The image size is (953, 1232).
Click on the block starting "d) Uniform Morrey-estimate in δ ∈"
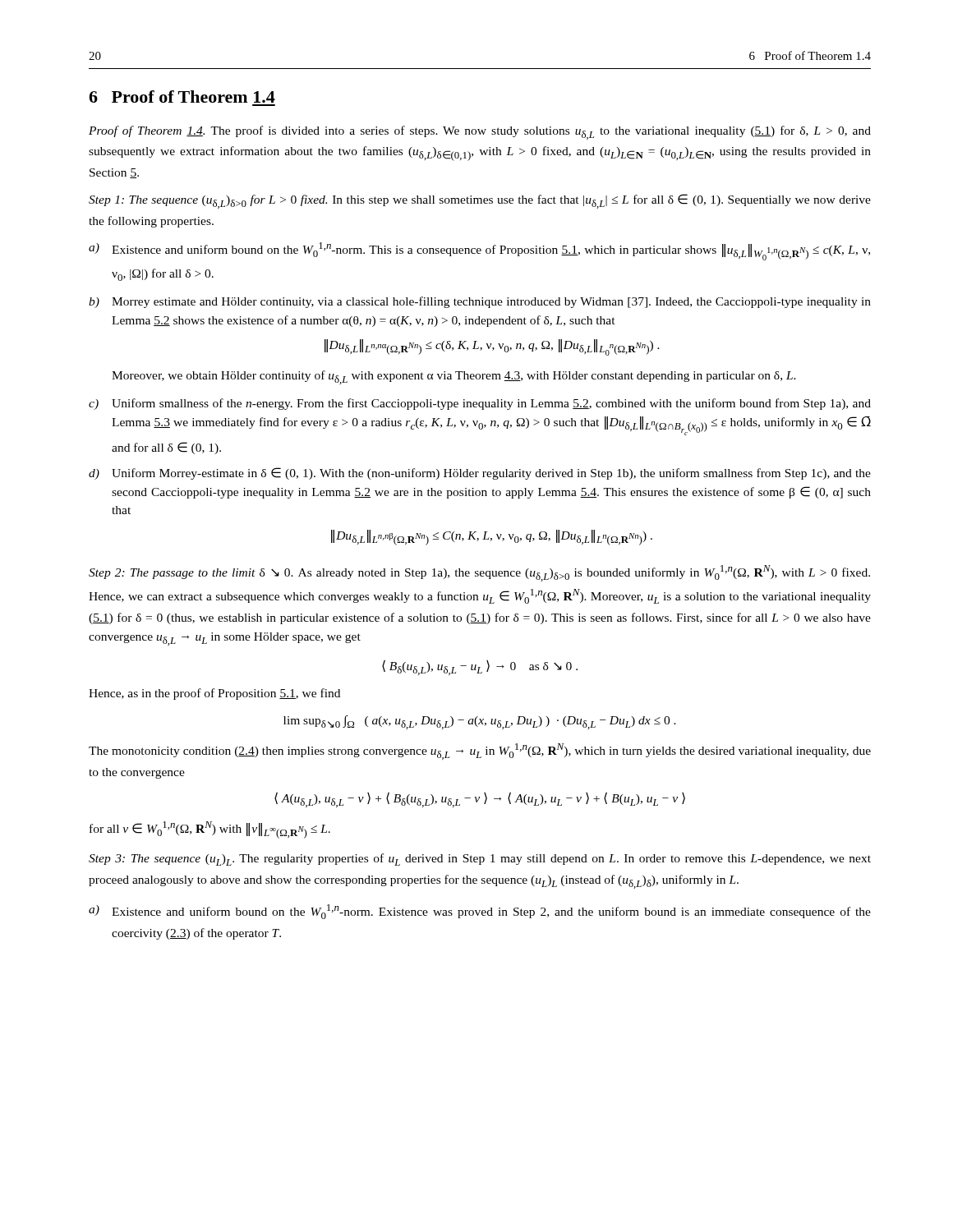480,473
